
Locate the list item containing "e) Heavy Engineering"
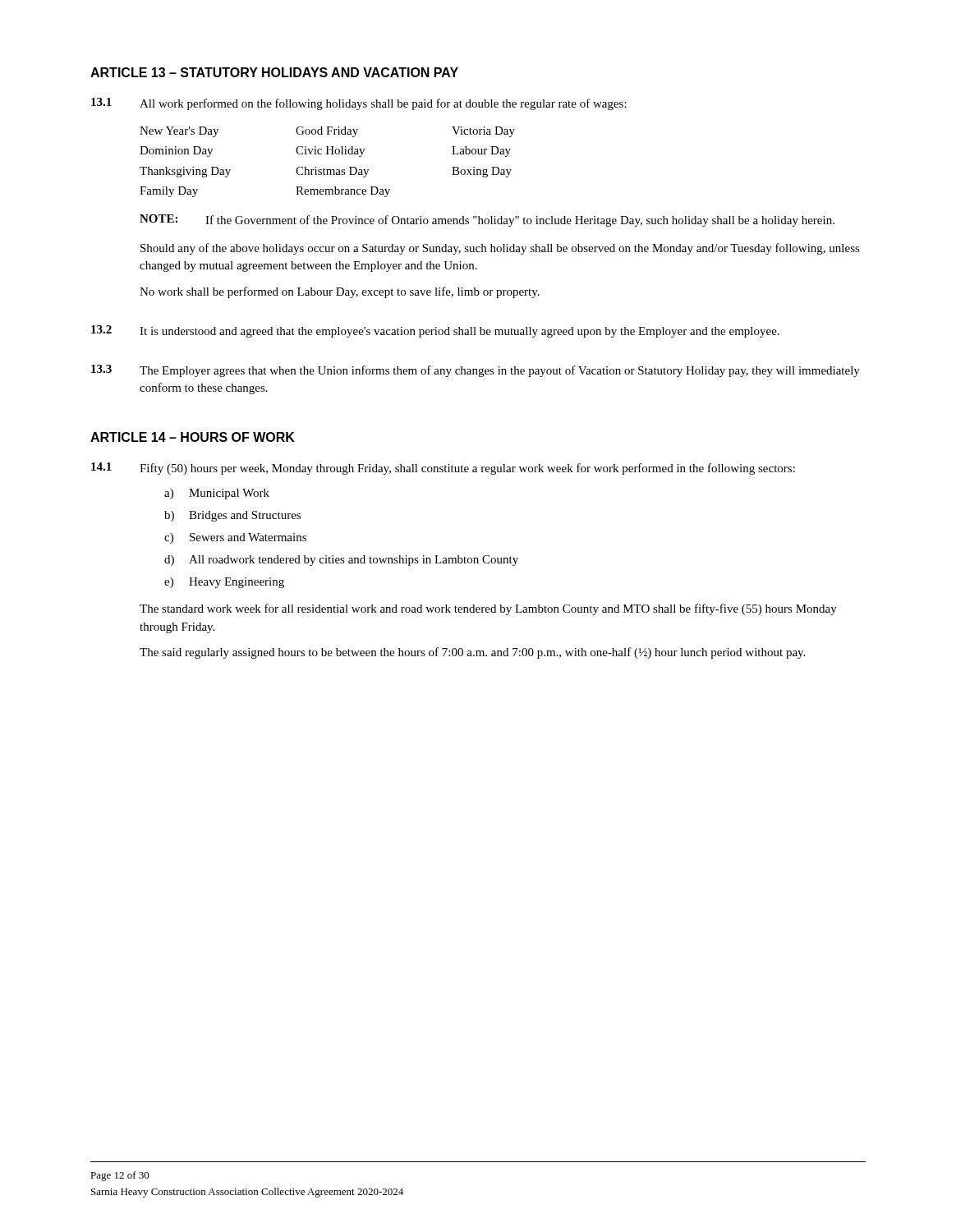click(x=224, y=583)
